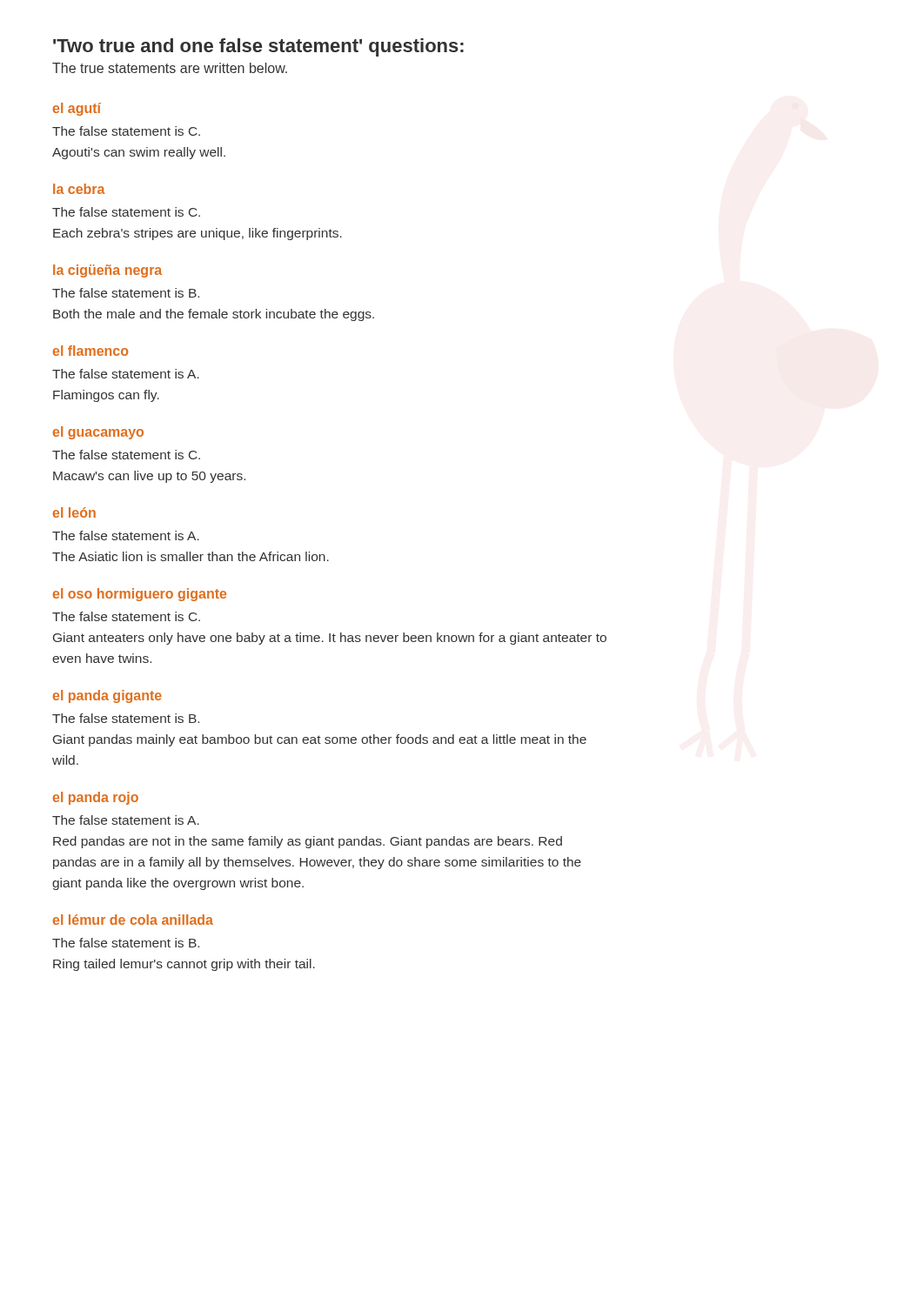The width and height of the screenshot is (924, 1305).
Task: Navigate to the region starting "'Two true and one"
Action: click(259, 46)
